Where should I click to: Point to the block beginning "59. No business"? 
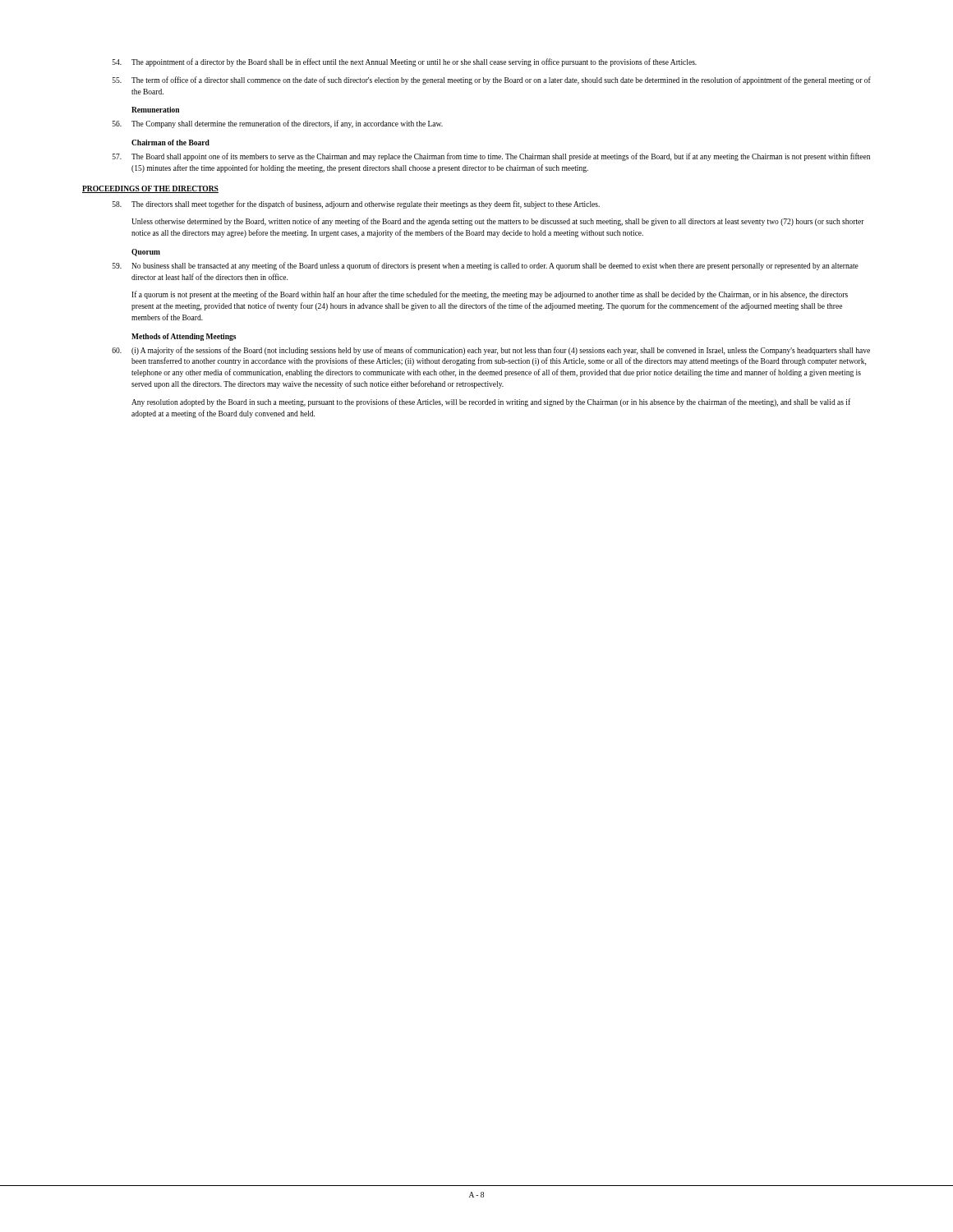click(x=476, y=272)
